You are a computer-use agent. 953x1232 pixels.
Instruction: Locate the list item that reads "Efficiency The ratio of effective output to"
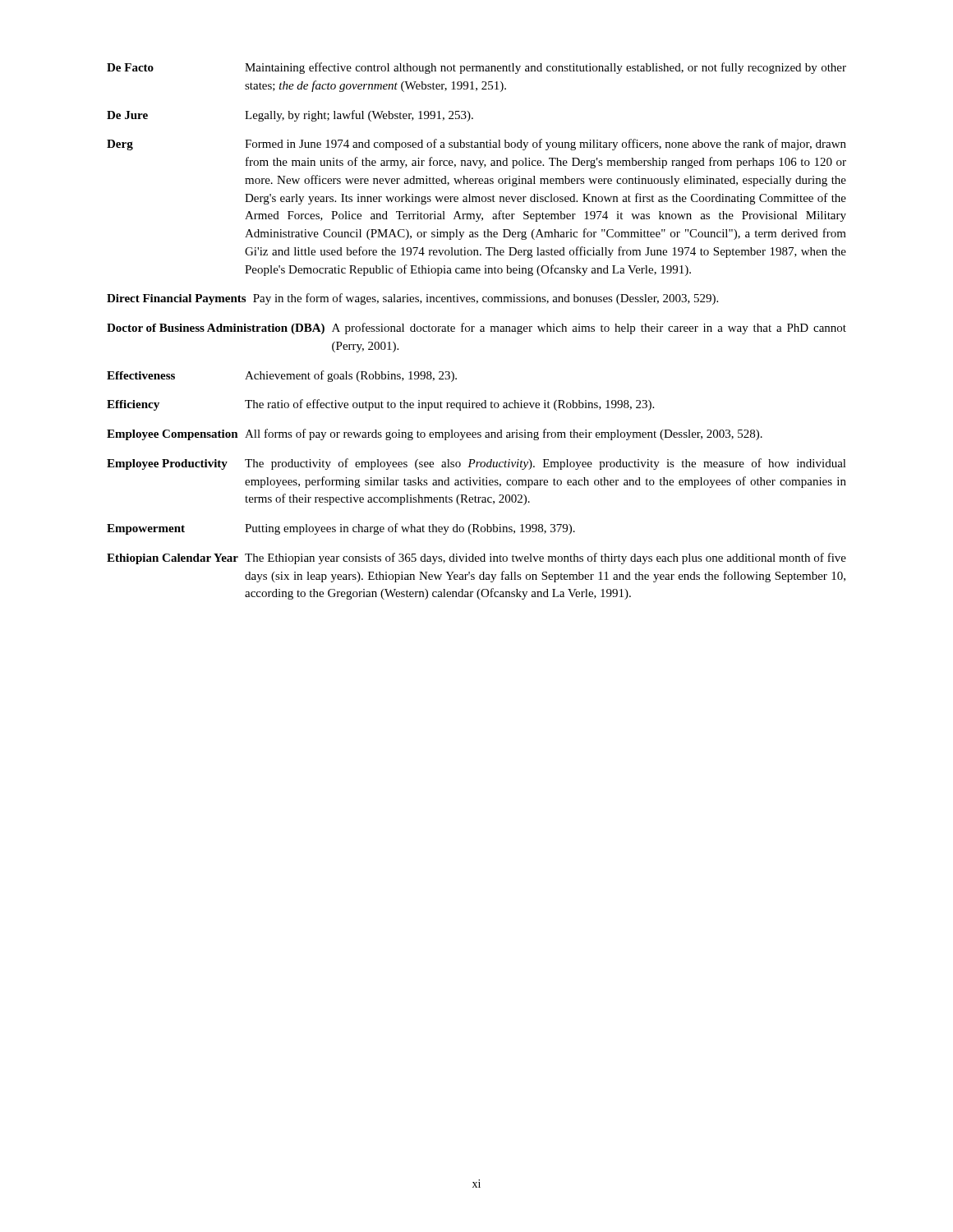(x=476, y=405)
